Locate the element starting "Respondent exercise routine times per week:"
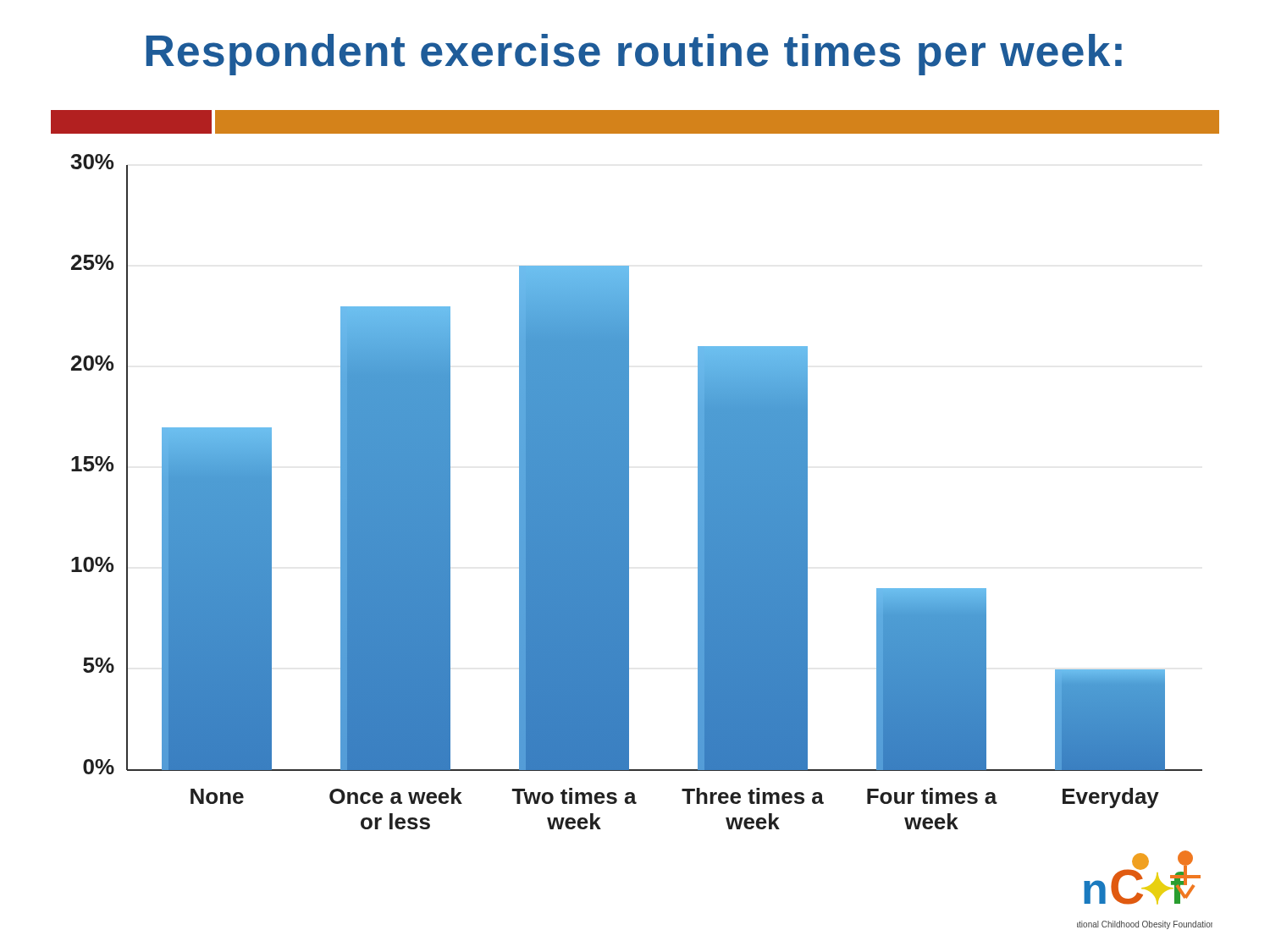 tap(635, 51)
